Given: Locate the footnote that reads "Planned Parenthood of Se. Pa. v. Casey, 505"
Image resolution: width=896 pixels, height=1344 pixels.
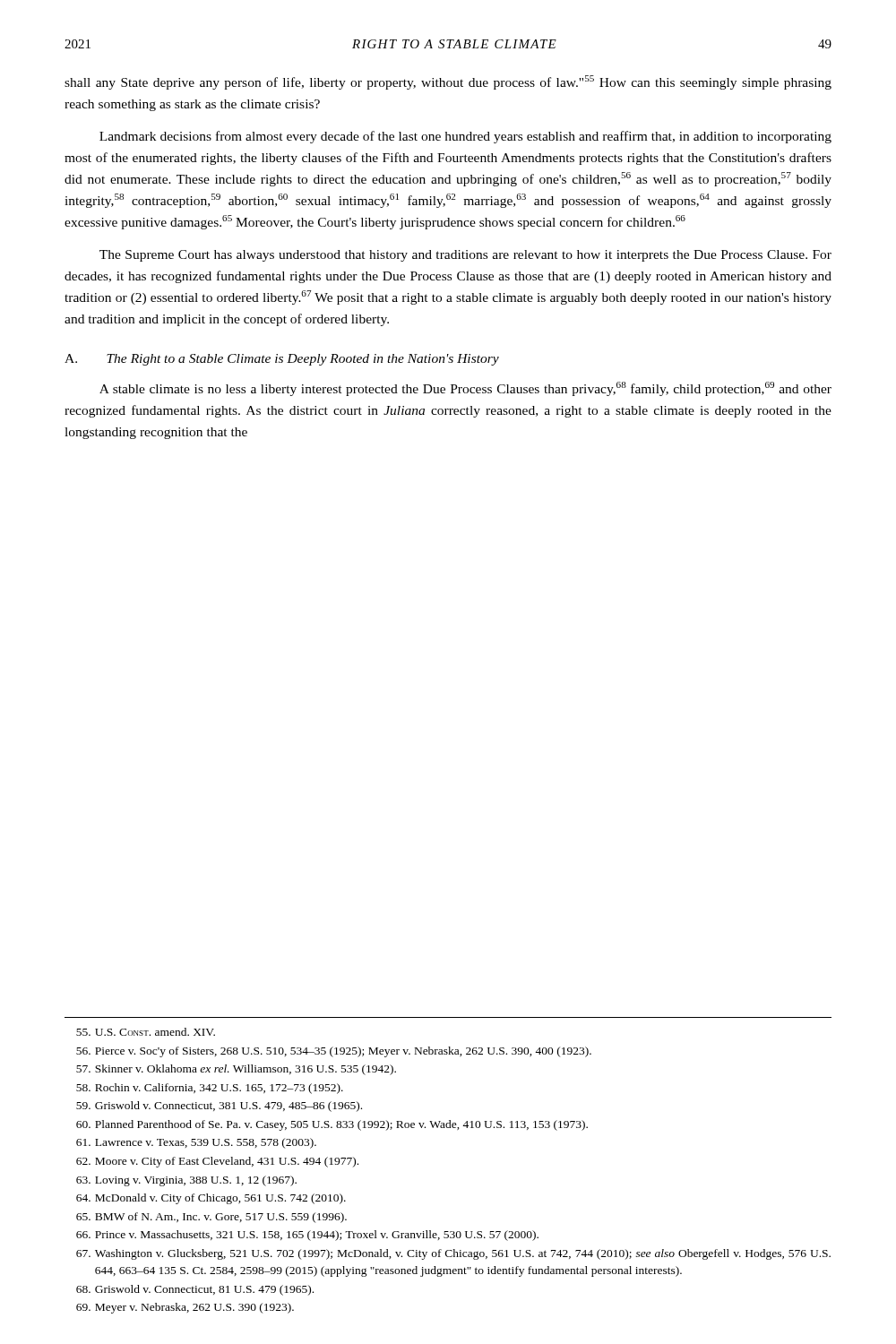Looking at the screenshot, I should [x=448, y=1124].
